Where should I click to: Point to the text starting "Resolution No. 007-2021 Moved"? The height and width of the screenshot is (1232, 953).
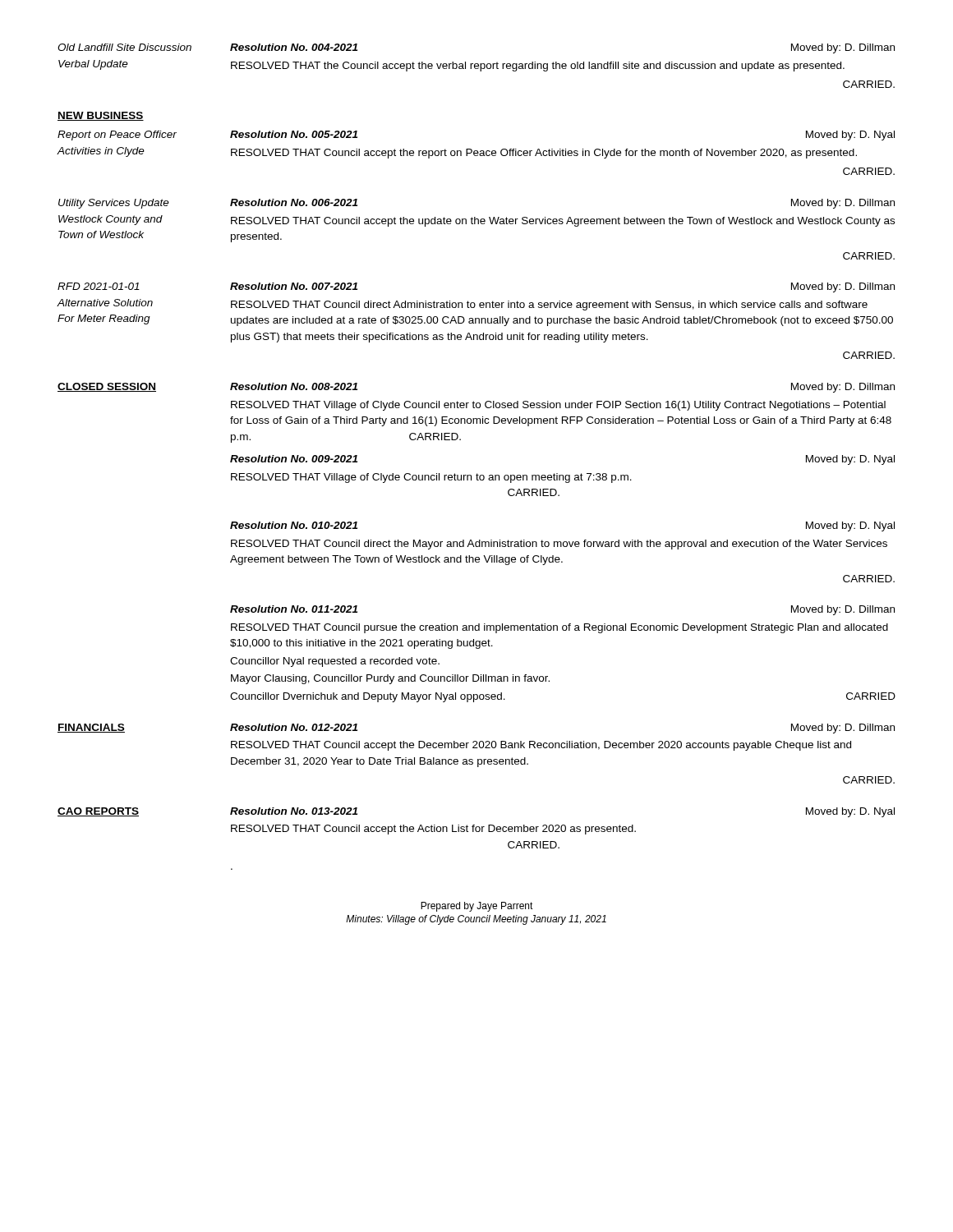pyautogui.click(x=563, y=321)
